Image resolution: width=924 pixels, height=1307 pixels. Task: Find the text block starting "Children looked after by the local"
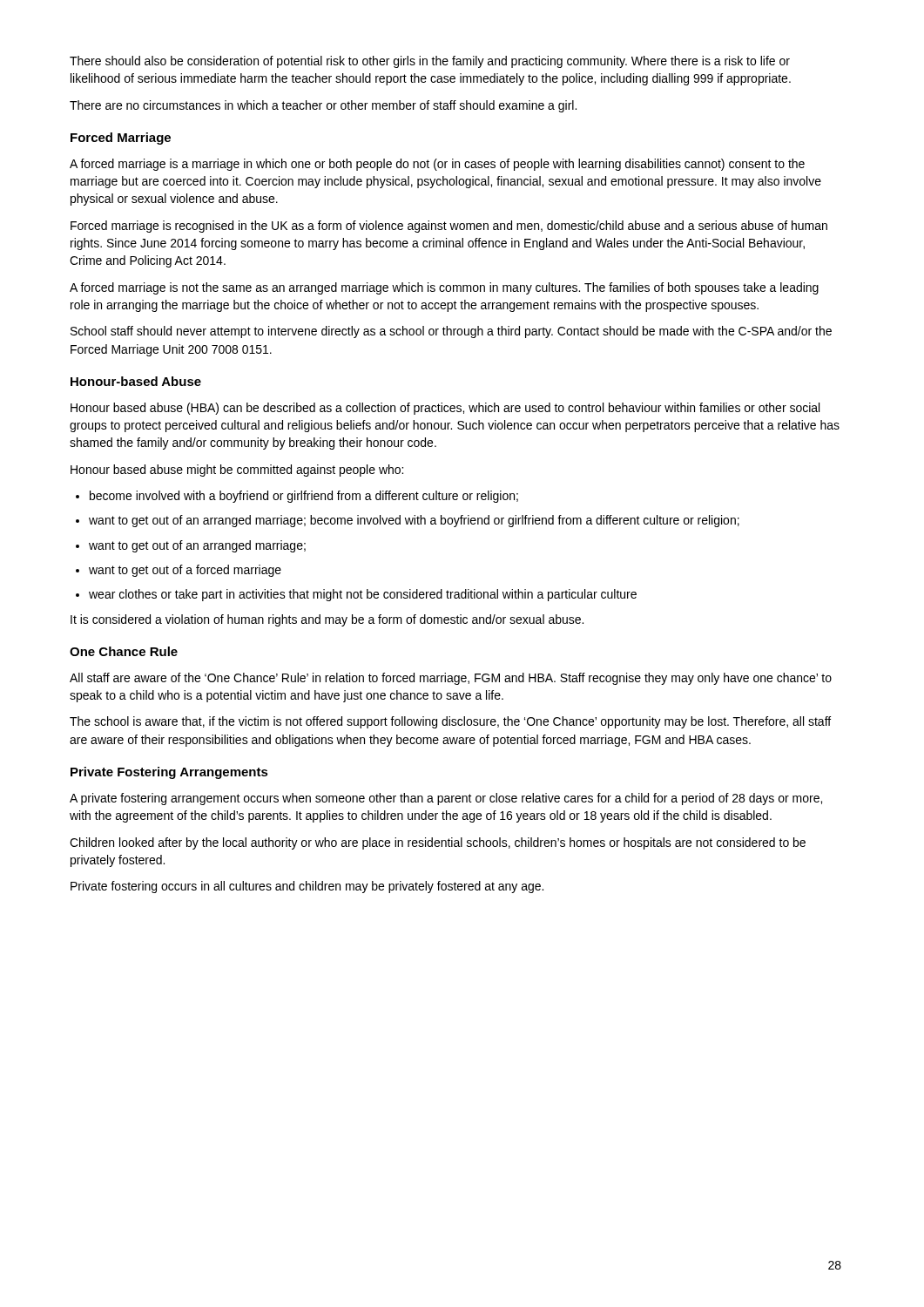pos(455,851)
